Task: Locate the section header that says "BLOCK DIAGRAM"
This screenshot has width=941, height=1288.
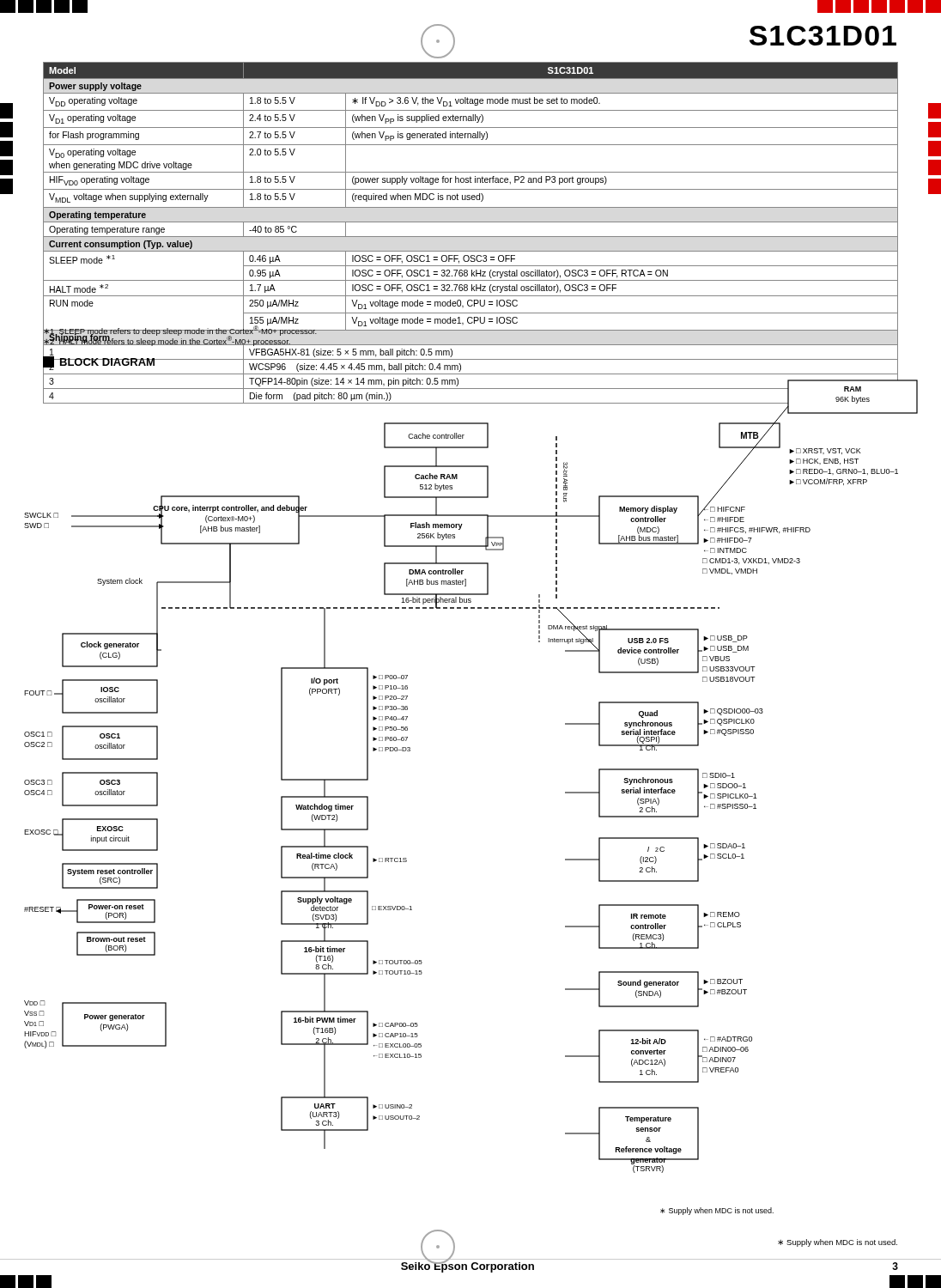Action: click(x=99, y=362)
